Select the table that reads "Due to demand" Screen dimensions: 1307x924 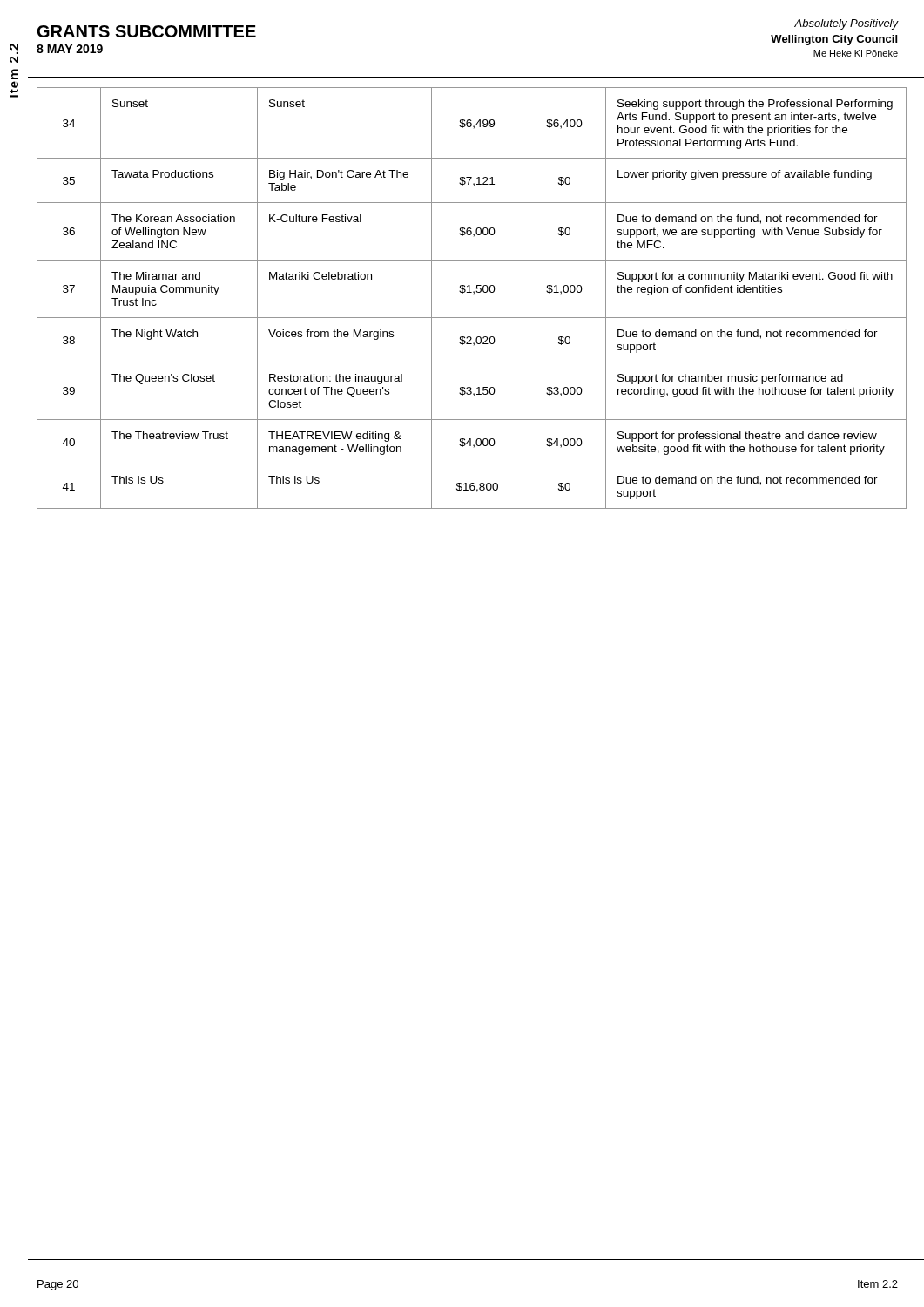[476, 667]
